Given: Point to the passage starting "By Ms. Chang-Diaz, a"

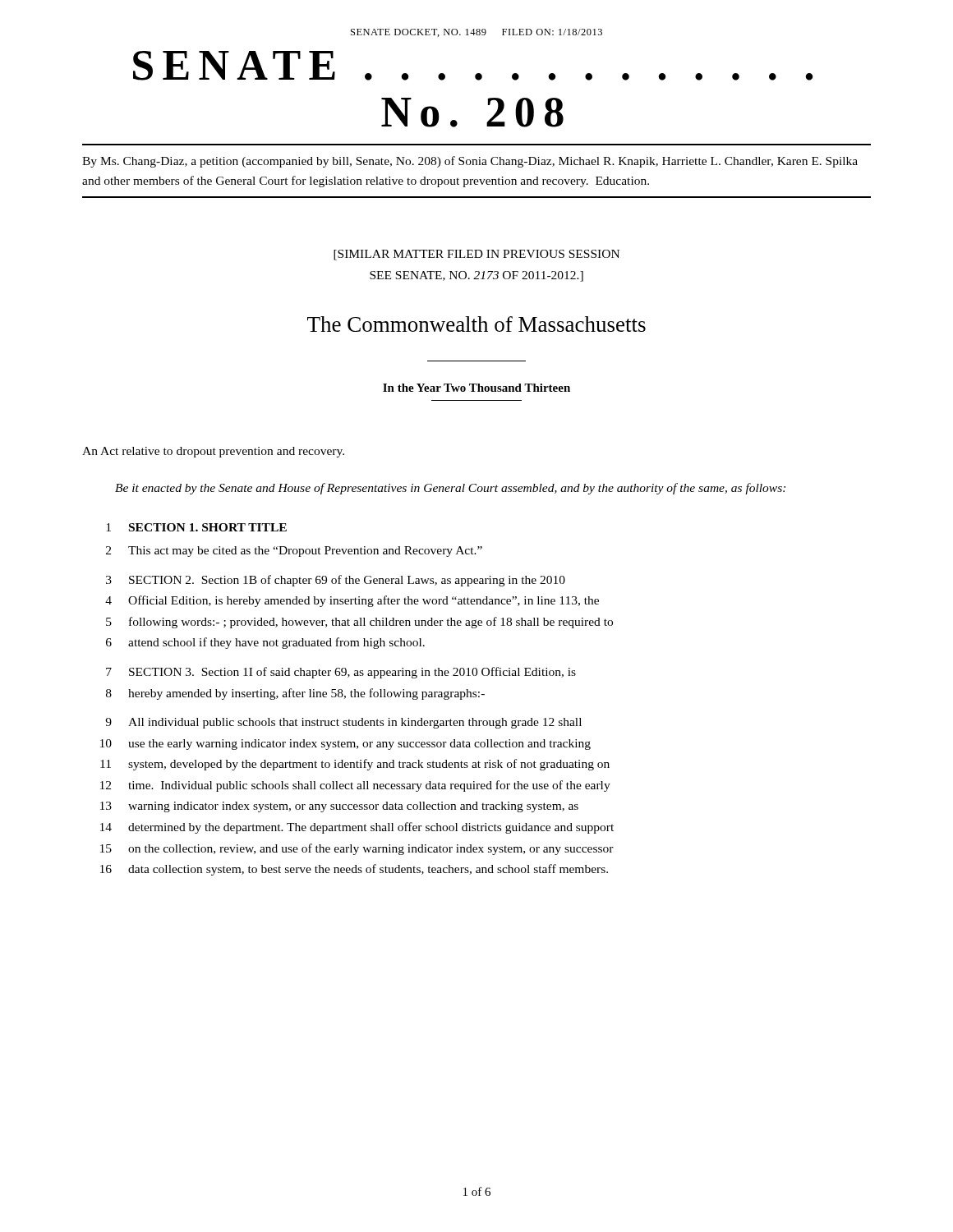Looking at the screenshot, I should click(470, 171).
